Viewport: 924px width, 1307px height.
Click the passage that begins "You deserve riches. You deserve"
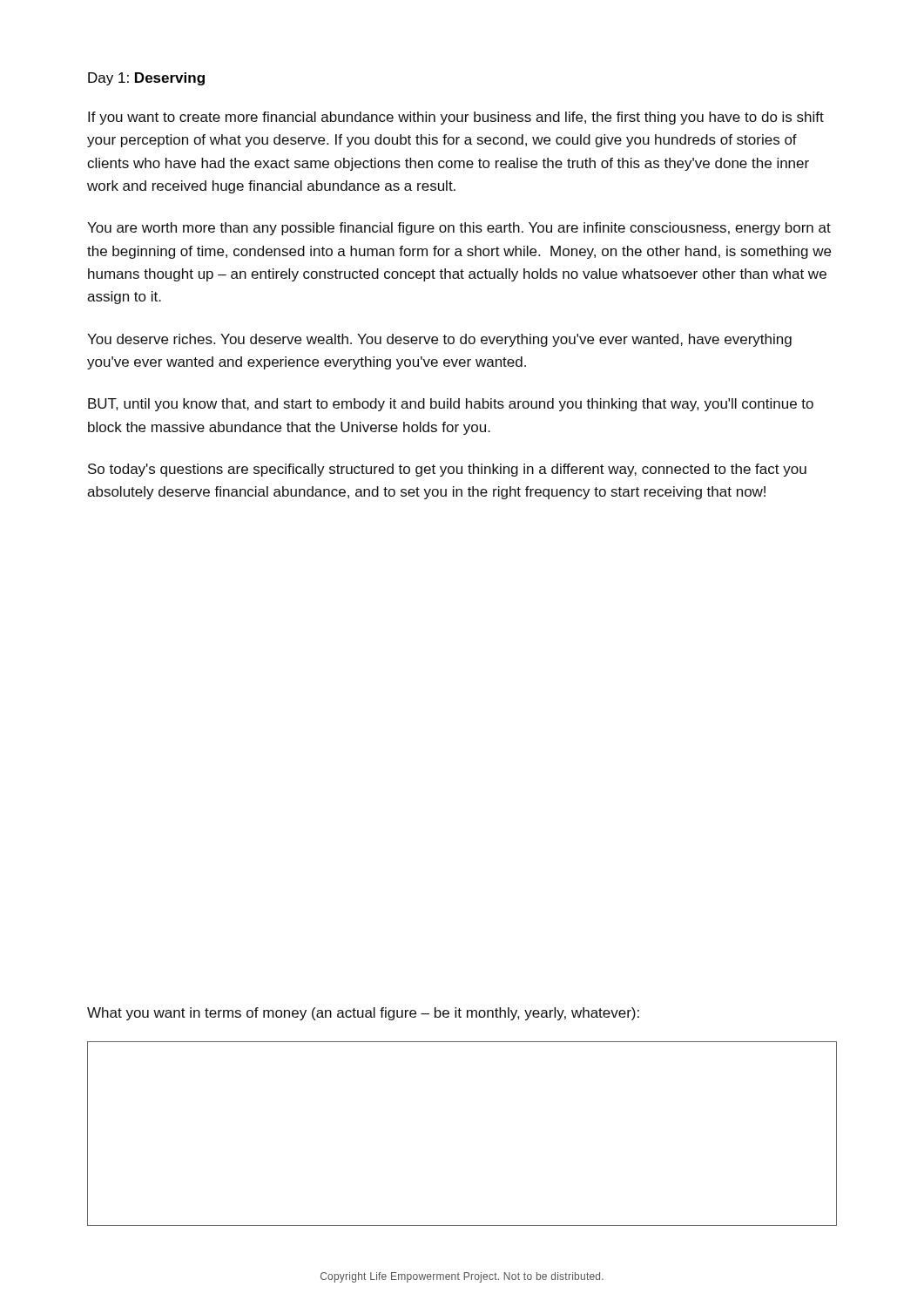coord(440,351)
